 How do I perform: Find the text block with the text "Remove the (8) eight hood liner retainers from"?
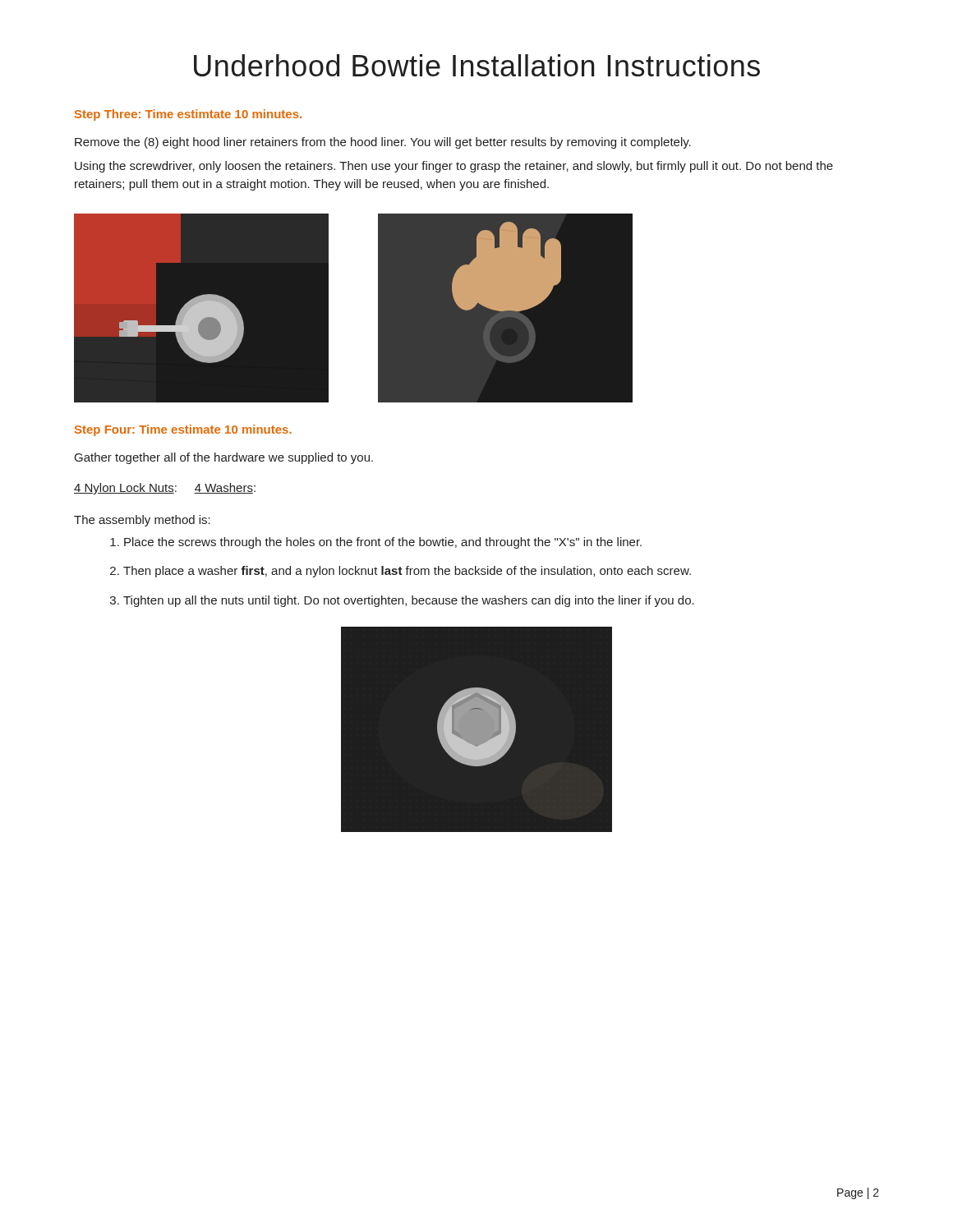pyautogui.click(x=476, y=142)
